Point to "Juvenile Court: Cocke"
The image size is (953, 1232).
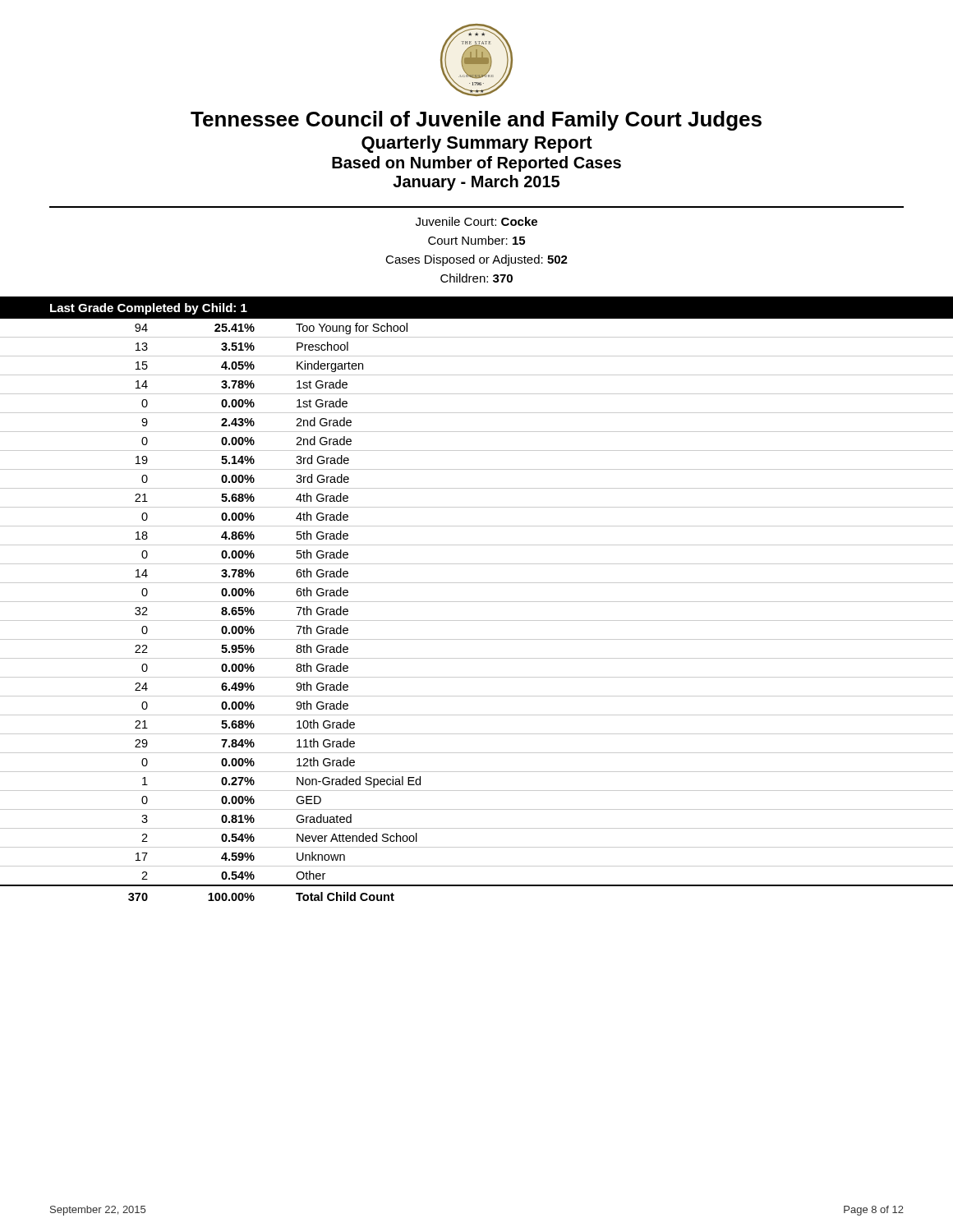click(476, 221)
